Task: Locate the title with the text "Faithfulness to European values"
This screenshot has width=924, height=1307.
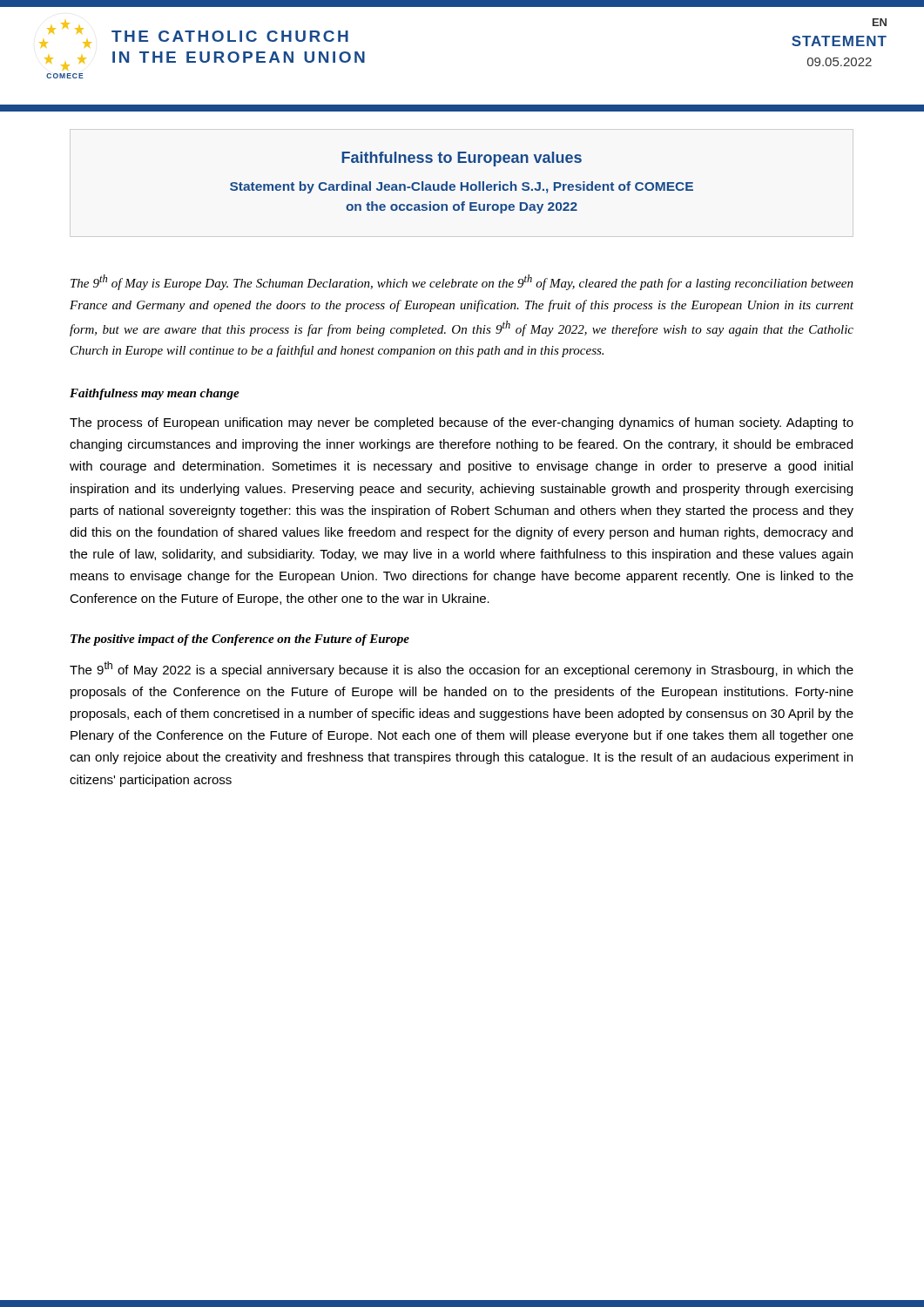Action: coord(462,158)
